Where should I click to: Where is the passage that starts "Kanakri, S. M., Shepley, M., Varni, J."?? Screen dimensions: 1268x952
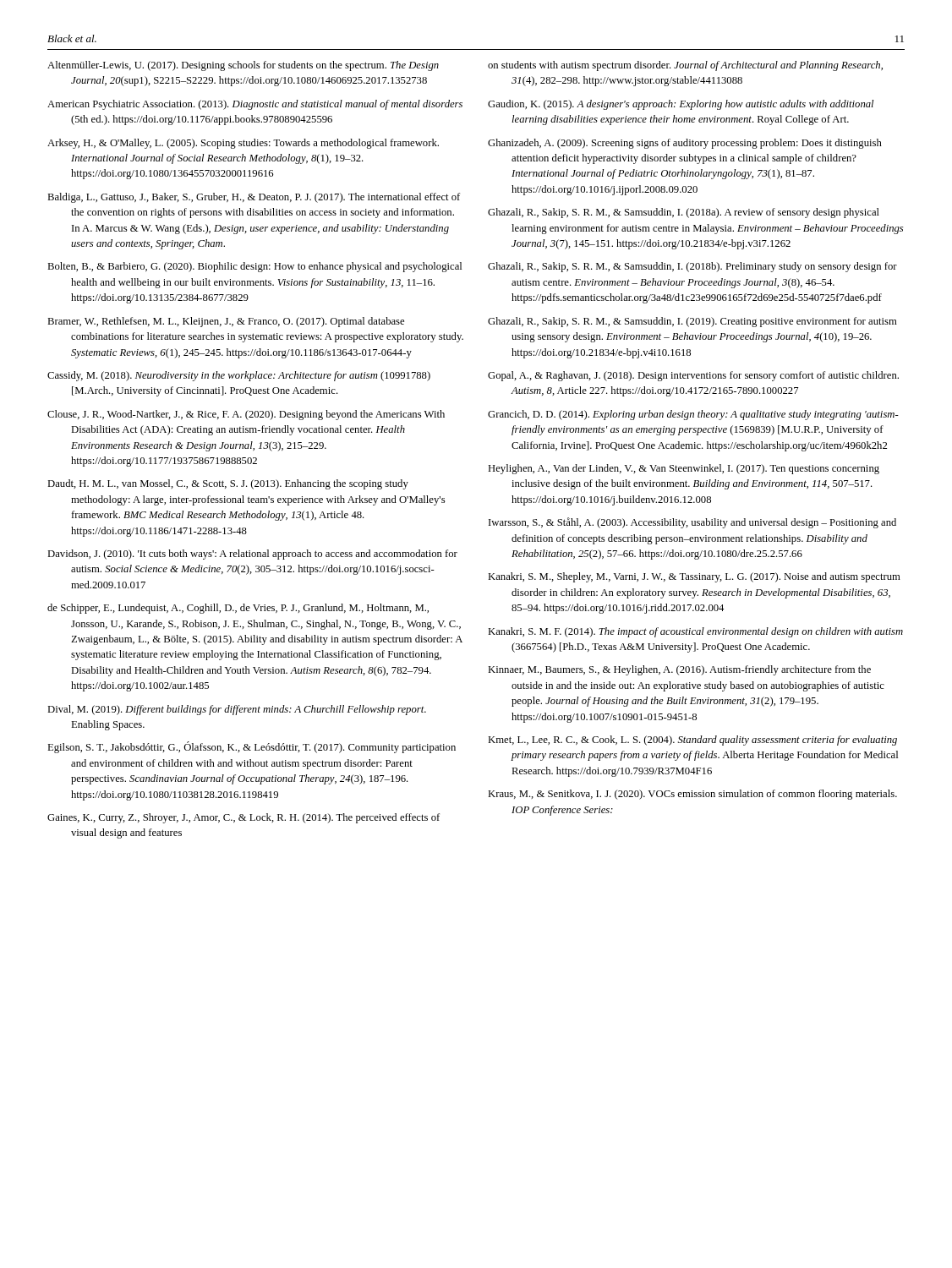[x=694, y=592]
